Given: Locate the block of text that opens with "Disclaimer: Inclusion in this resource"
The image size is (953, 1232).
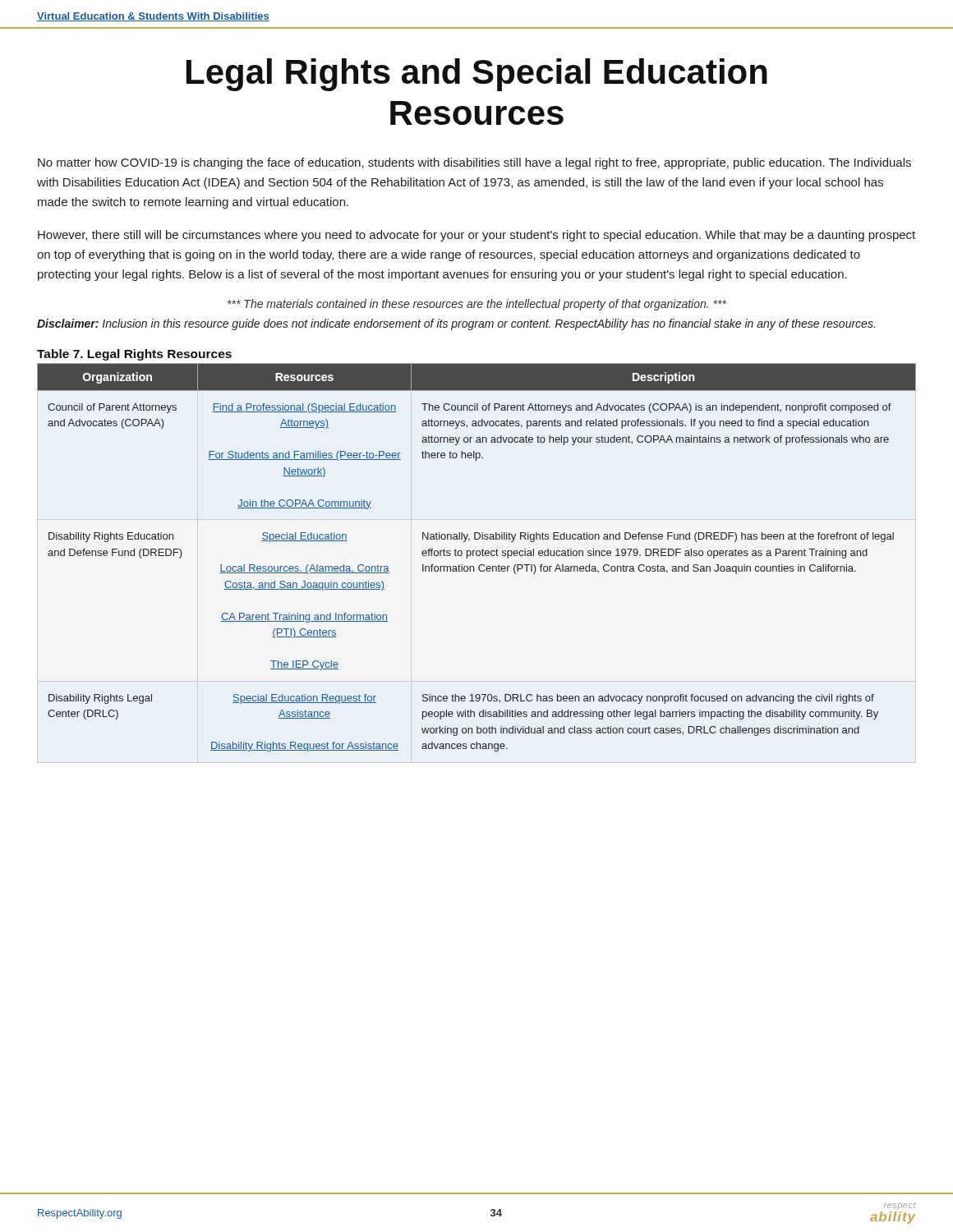Looking at the screenshot, I should (457, 323).
